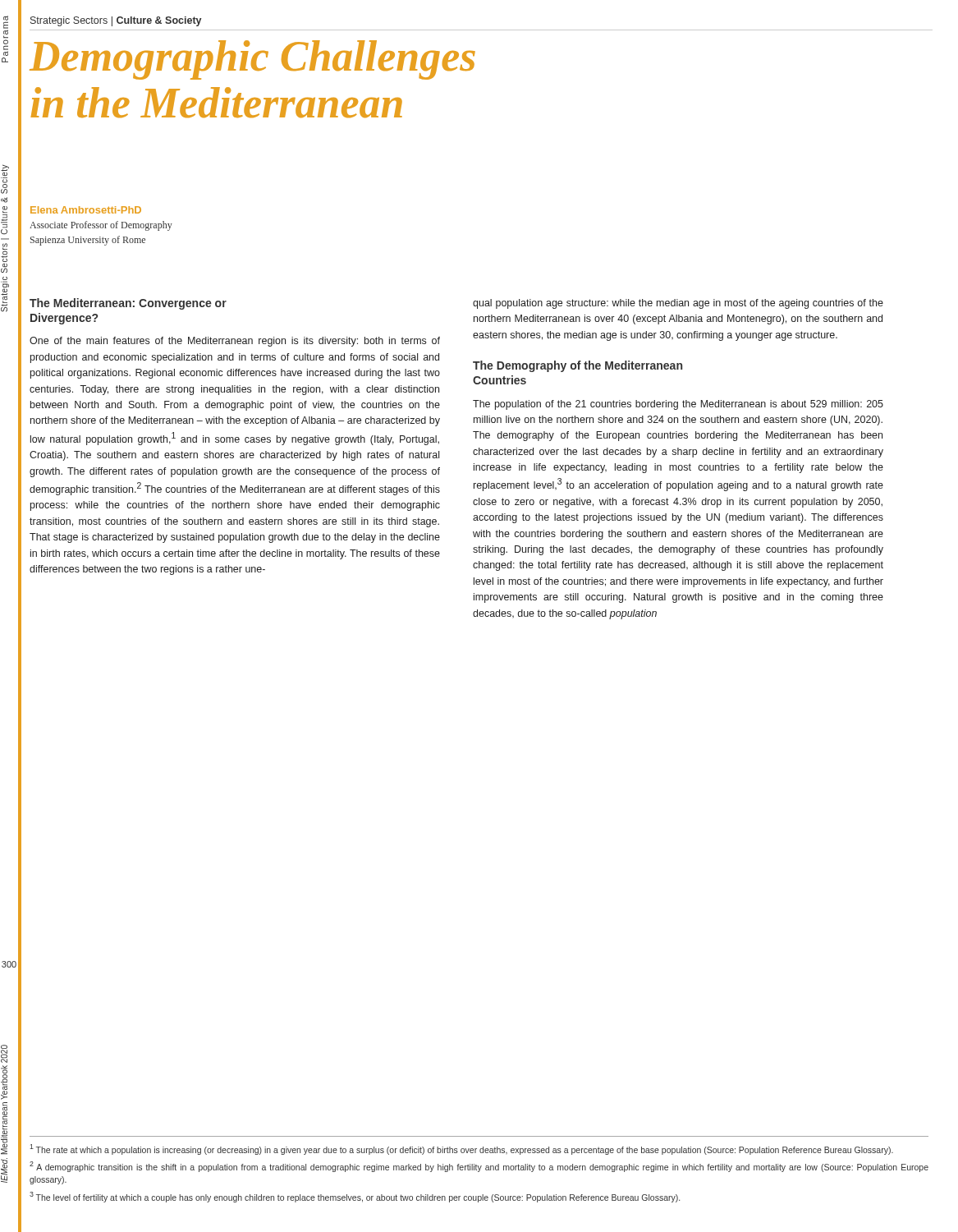Point to the block beginning "One of the main features"
The height and width of the screenshot is (1232, 958).
[235, 455]
